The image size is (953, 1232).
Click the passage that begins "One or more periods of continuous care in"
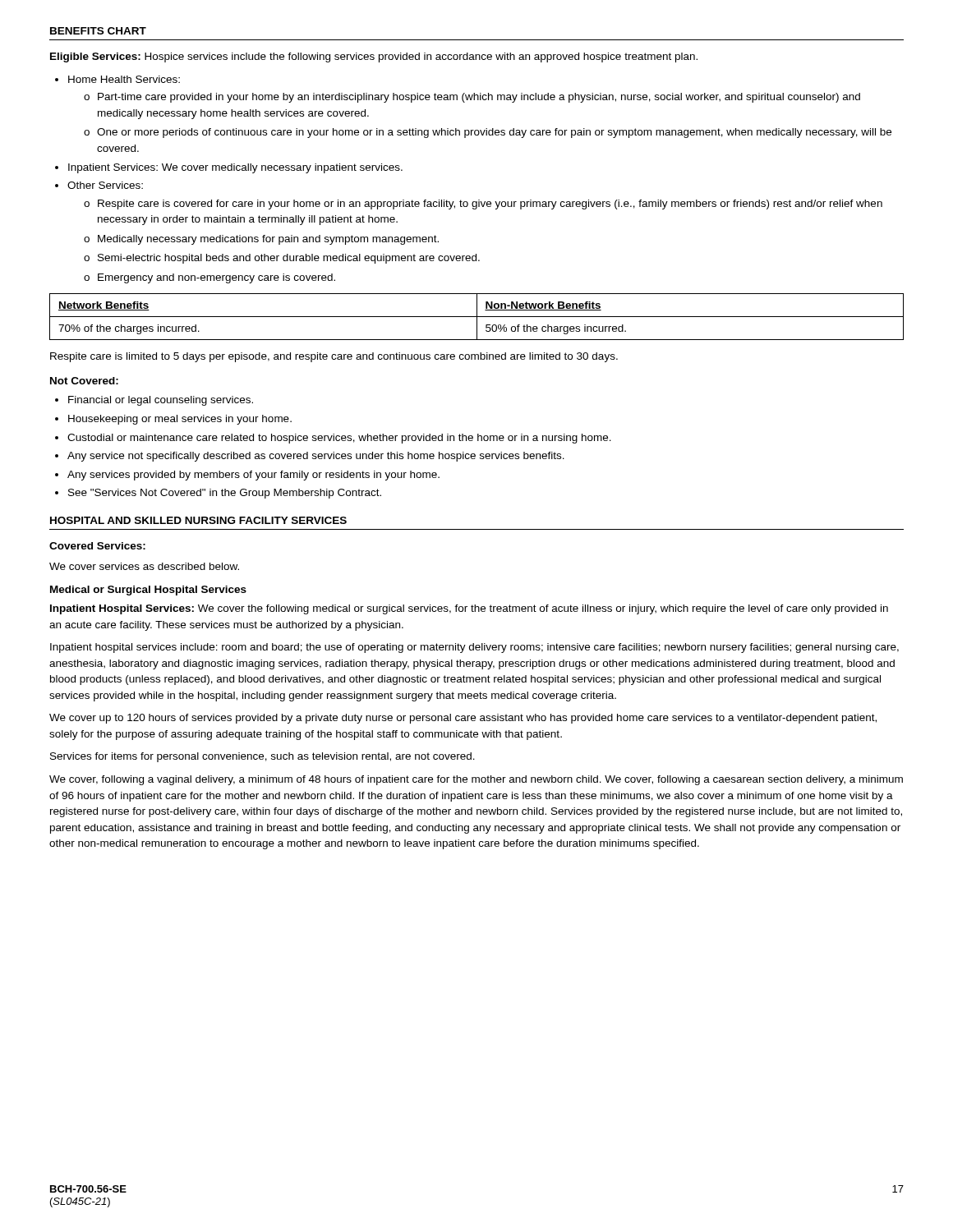494,140
